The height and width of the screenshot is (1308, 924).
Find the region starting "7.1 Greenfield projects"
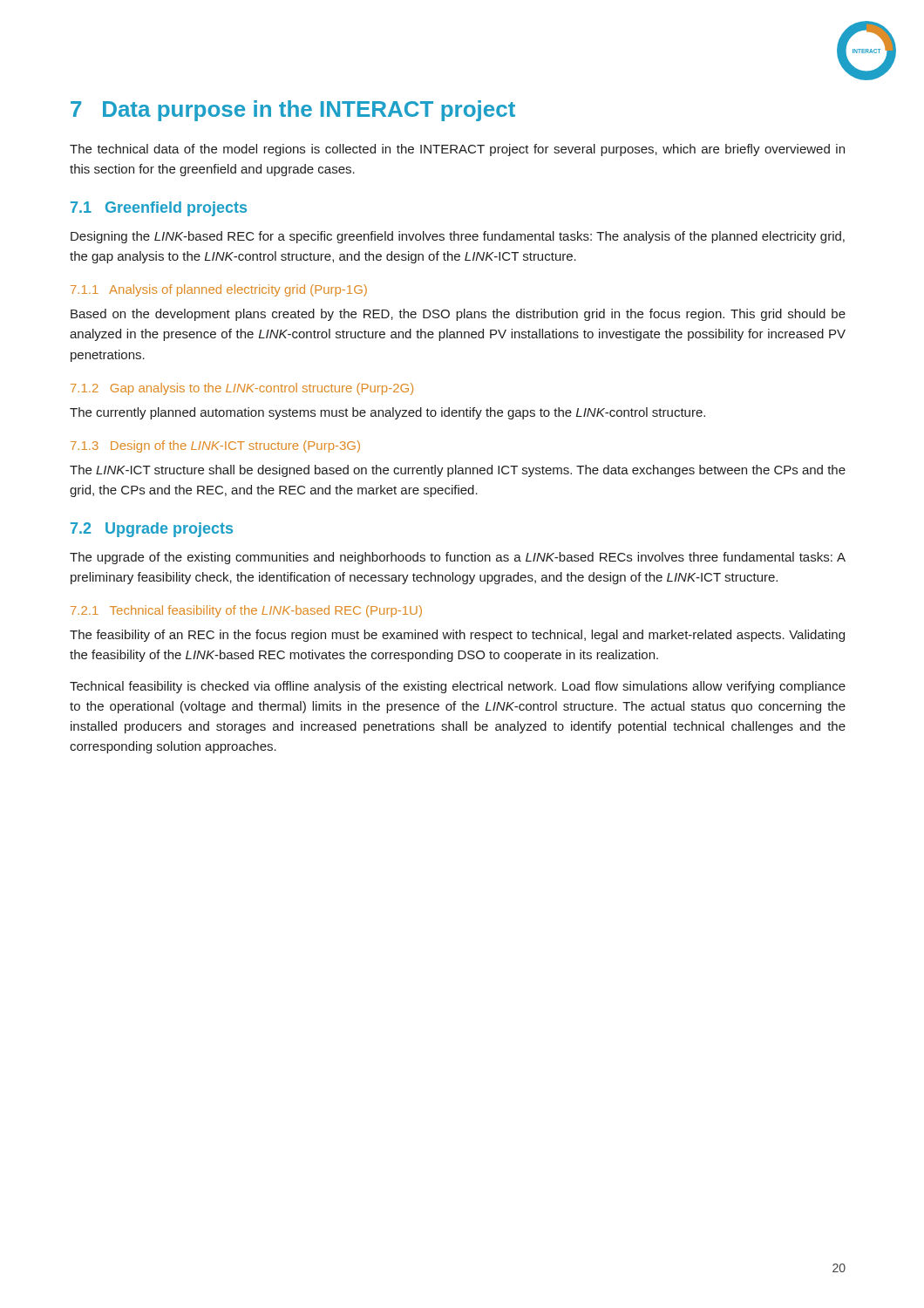click(159, 209)
